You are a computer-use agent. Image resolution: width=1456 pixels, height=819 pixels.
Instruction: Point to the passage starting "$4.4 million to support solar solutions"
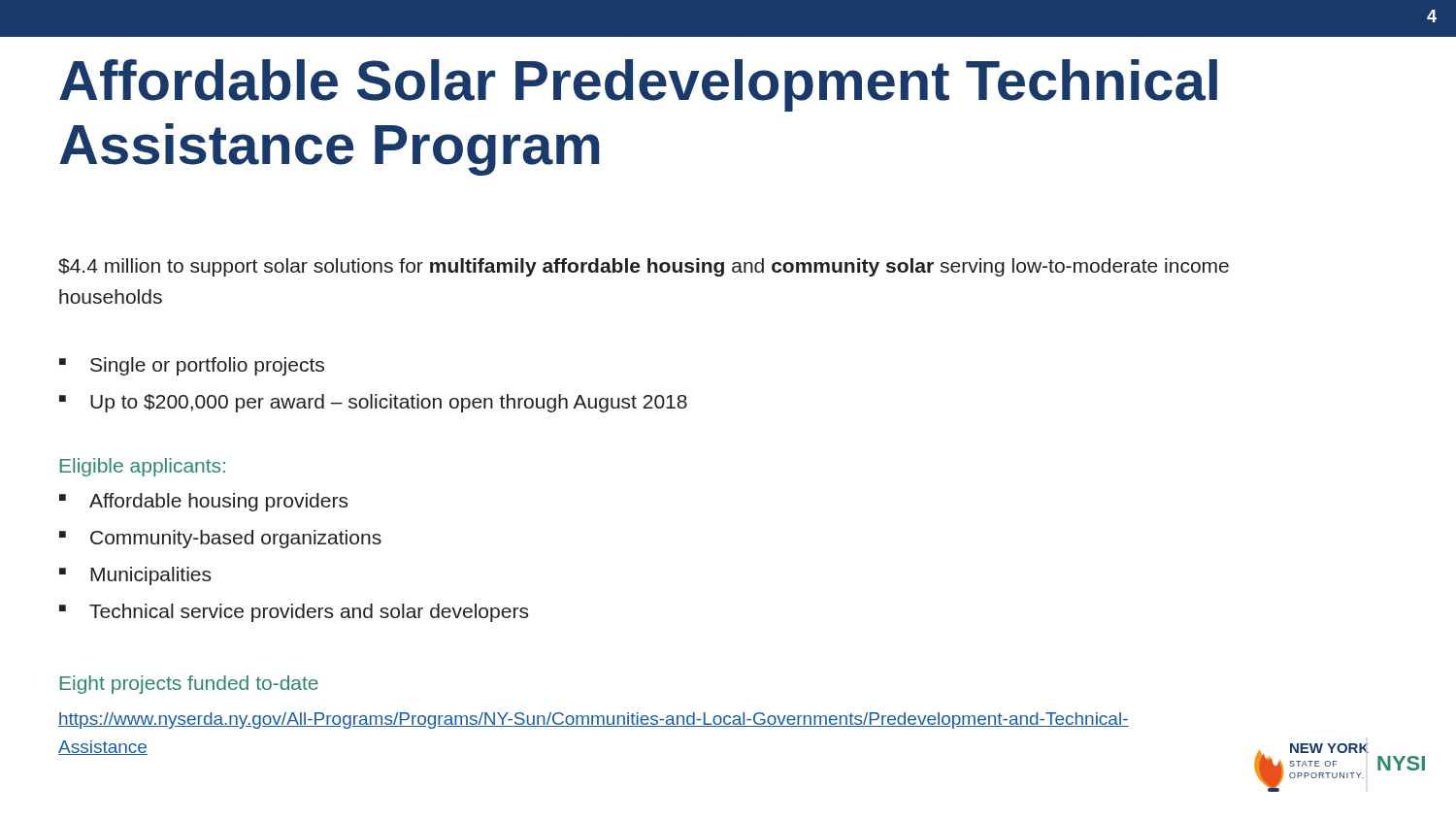tap(644, 281)
